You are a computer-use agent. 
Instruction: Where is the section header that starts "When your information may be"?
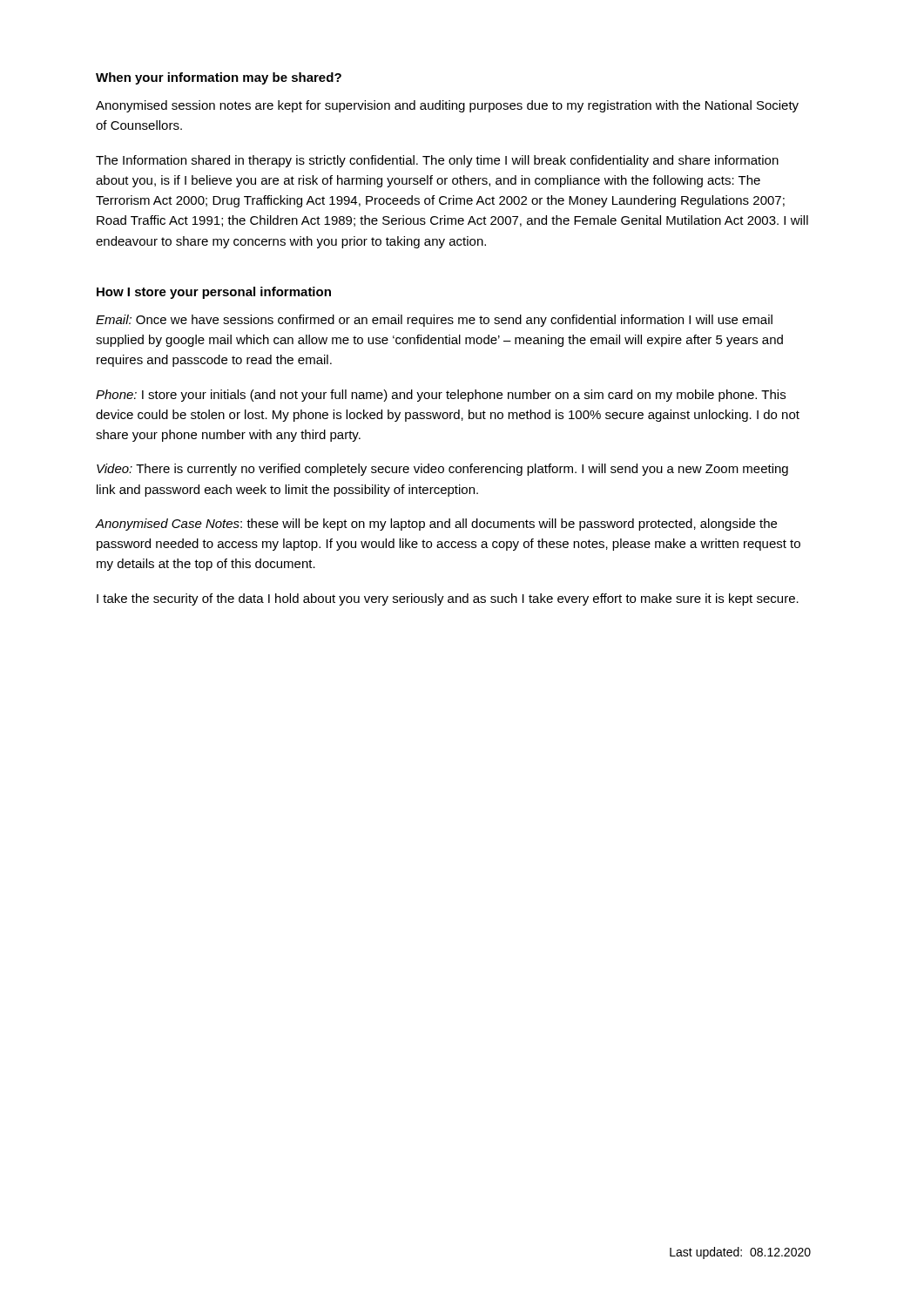[x=219, y=77]
